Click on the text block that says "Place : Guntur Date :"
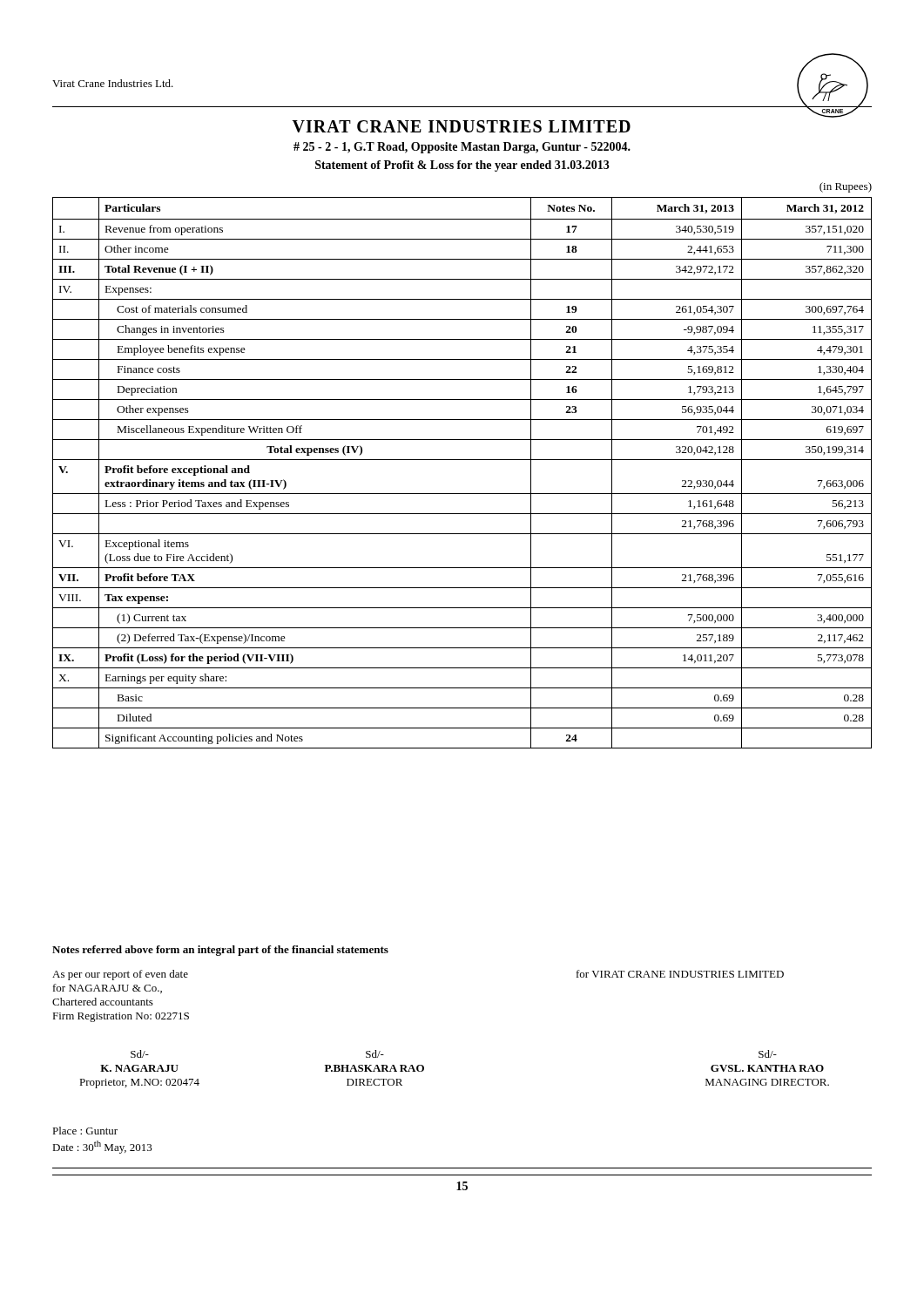 tap(102, 1139)
